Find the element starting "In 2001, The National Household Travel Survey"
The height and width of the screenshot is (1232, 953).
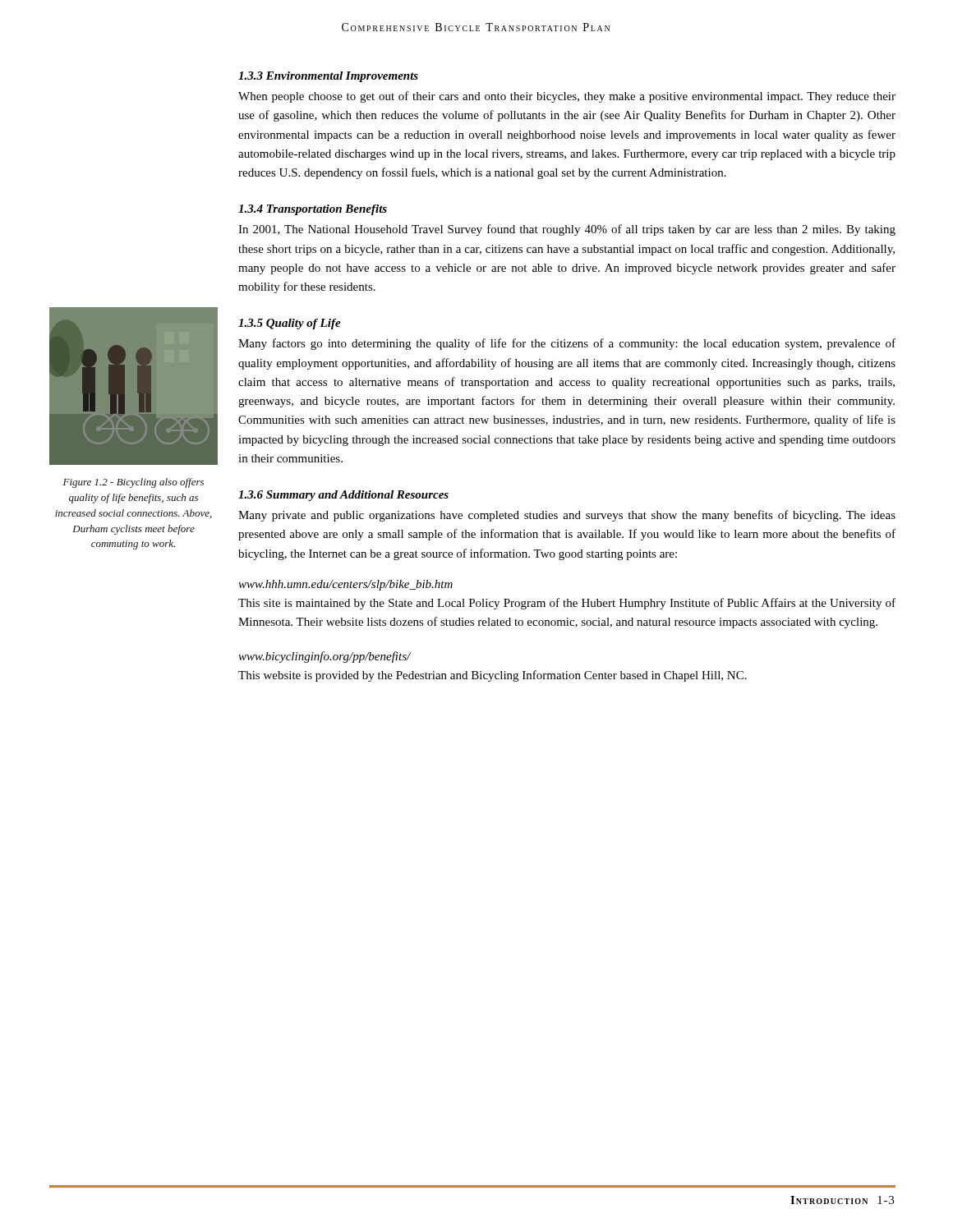pyautogui.click(x=567, y=258)
